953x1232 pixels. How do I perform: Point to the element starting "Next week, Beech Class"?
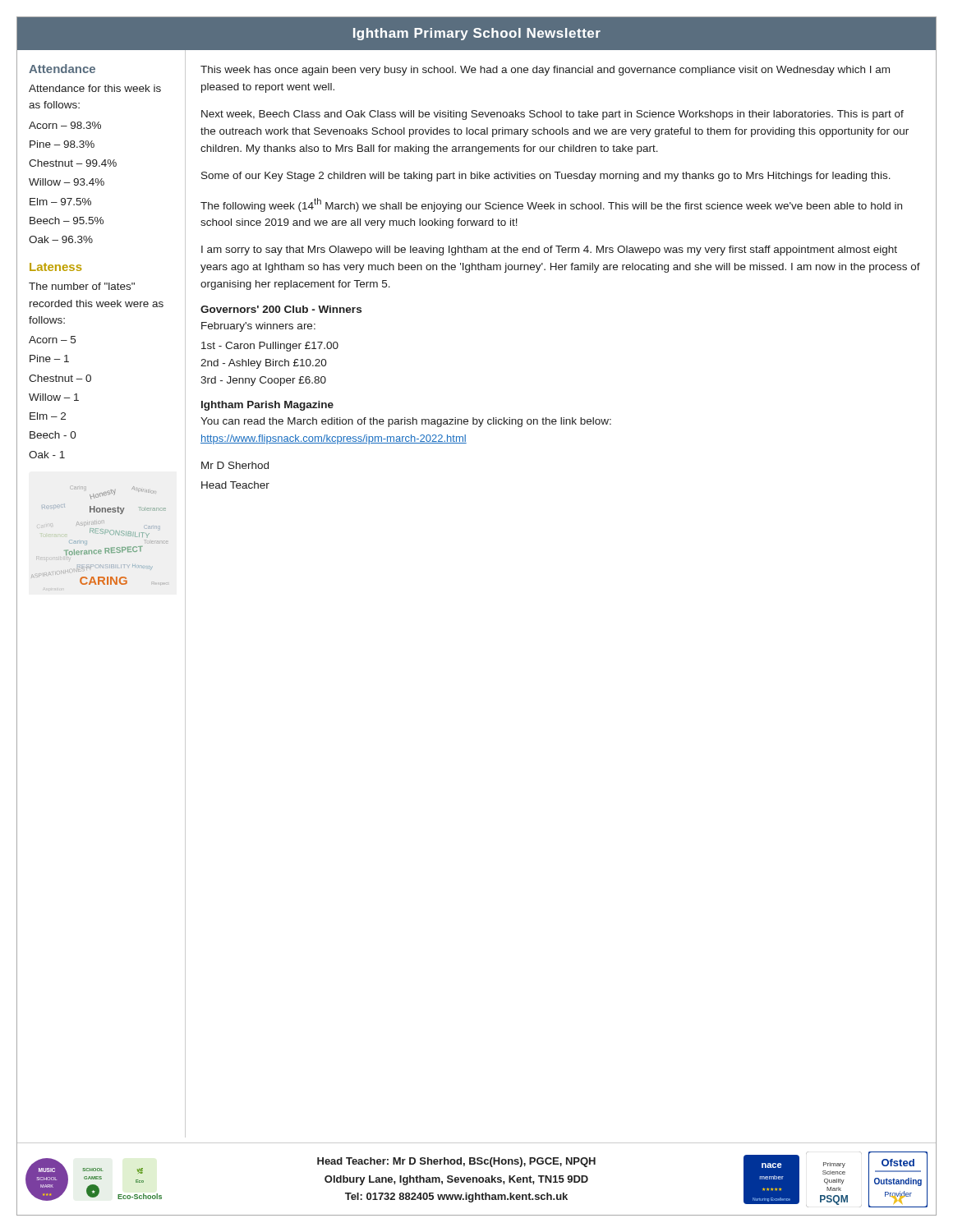tap(555, 131)
